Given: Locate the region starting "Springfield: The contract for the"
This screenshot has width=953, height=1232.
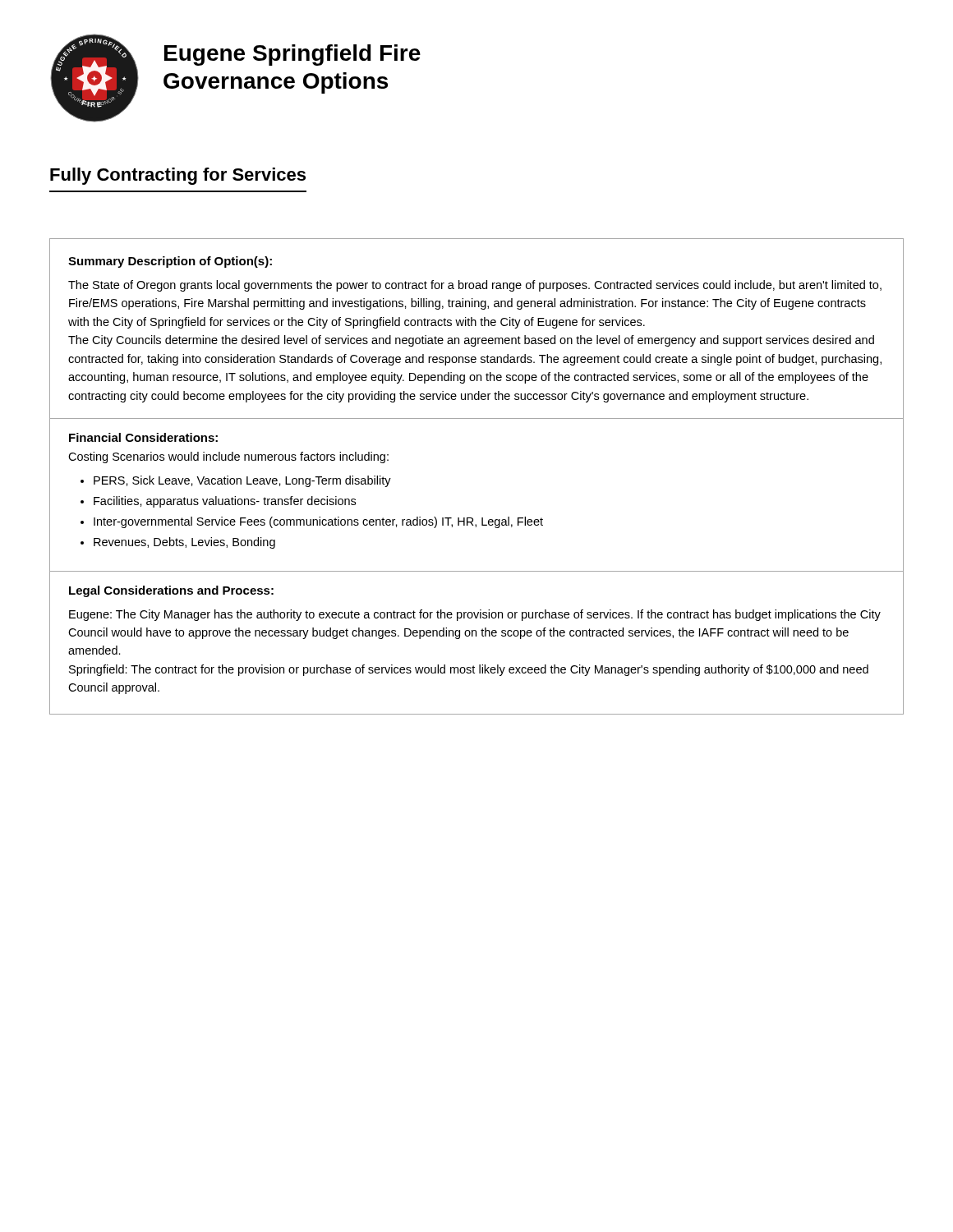Looking at the screenshot, I should (x=476, y=679).
